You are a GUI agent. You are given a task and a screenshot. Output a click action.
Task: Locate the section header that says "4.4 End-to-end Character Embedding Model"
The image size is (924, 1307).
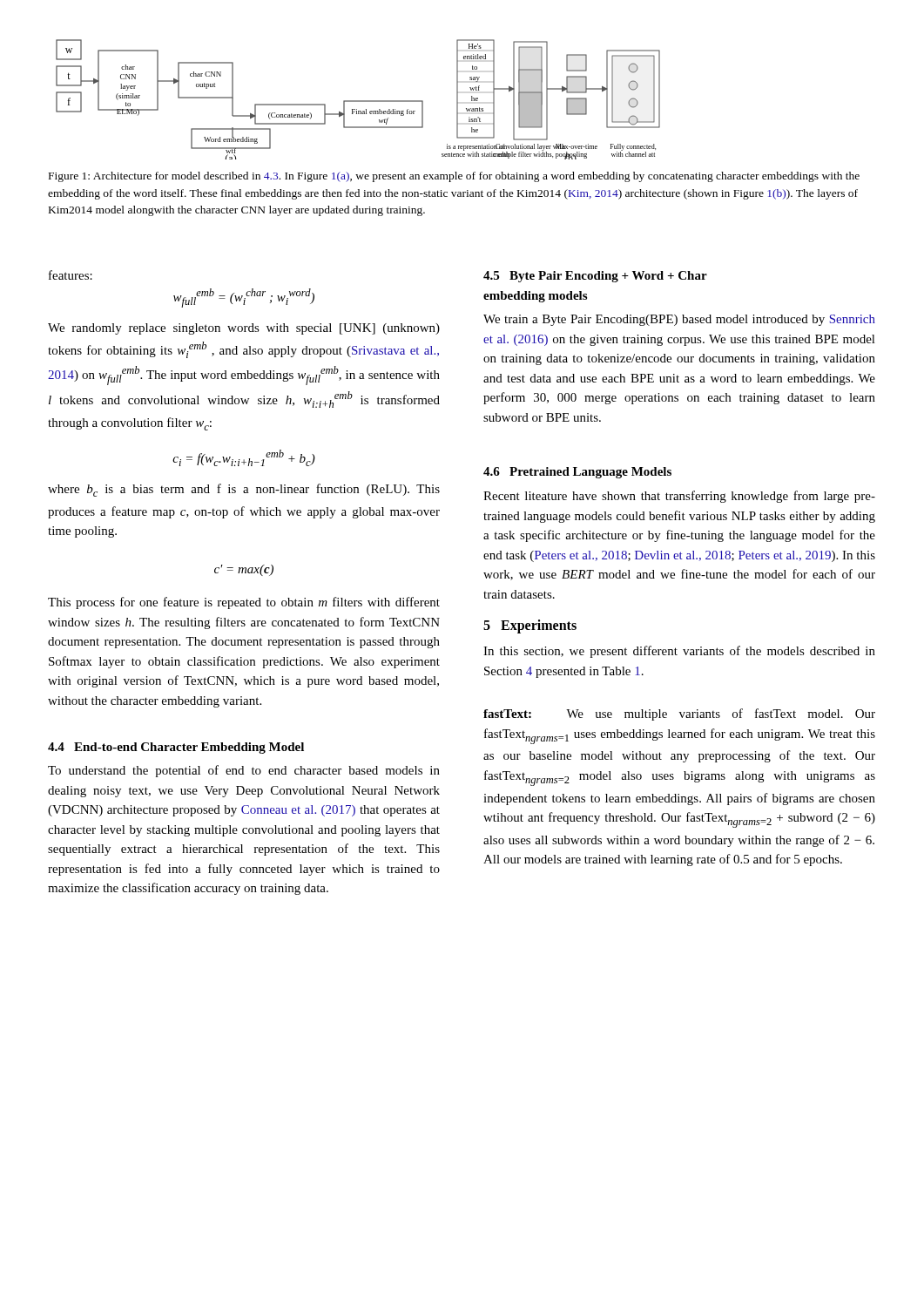coord(176,747)
